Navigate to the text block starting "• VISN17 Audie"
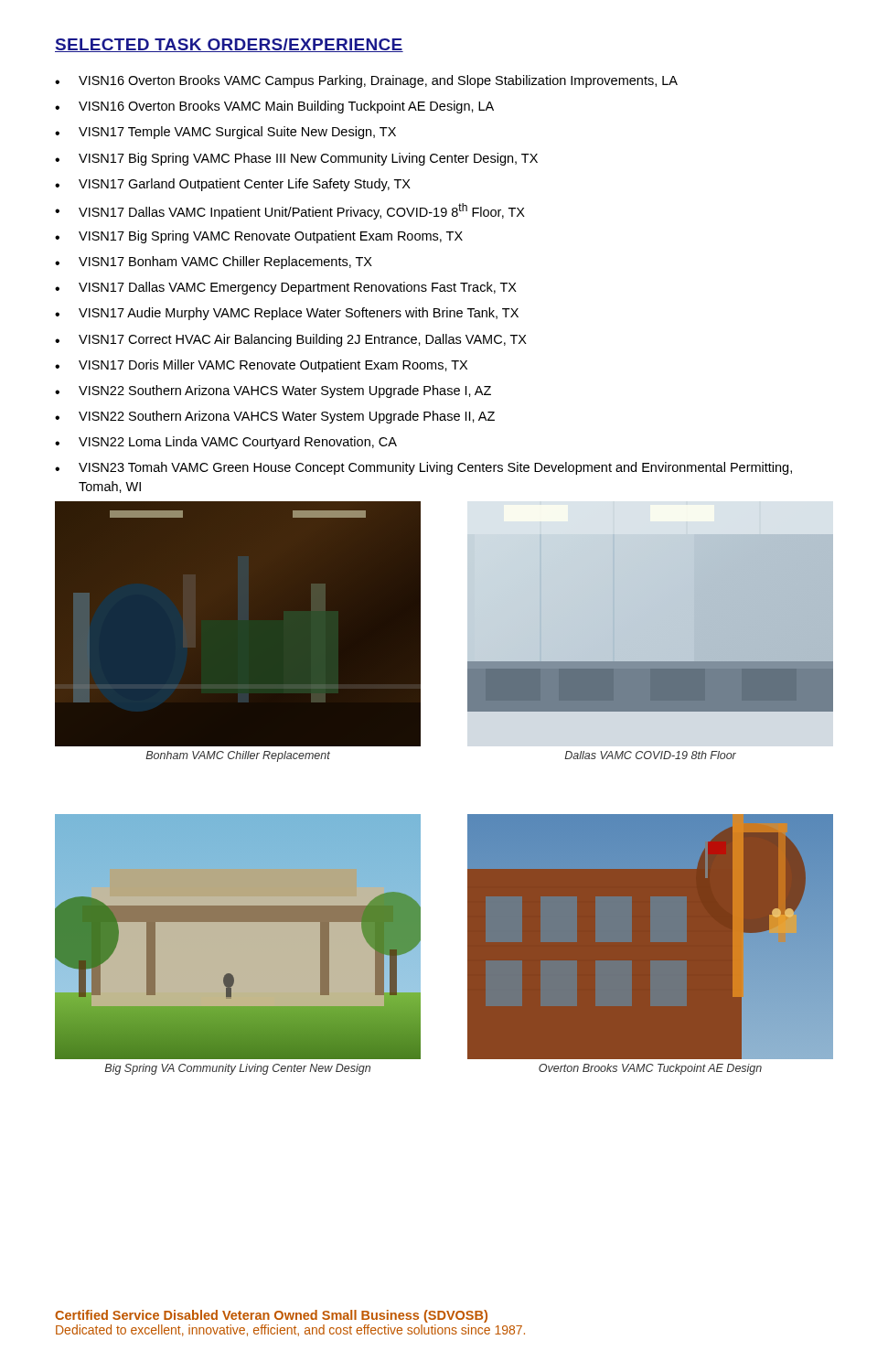 tap(287, 315)
